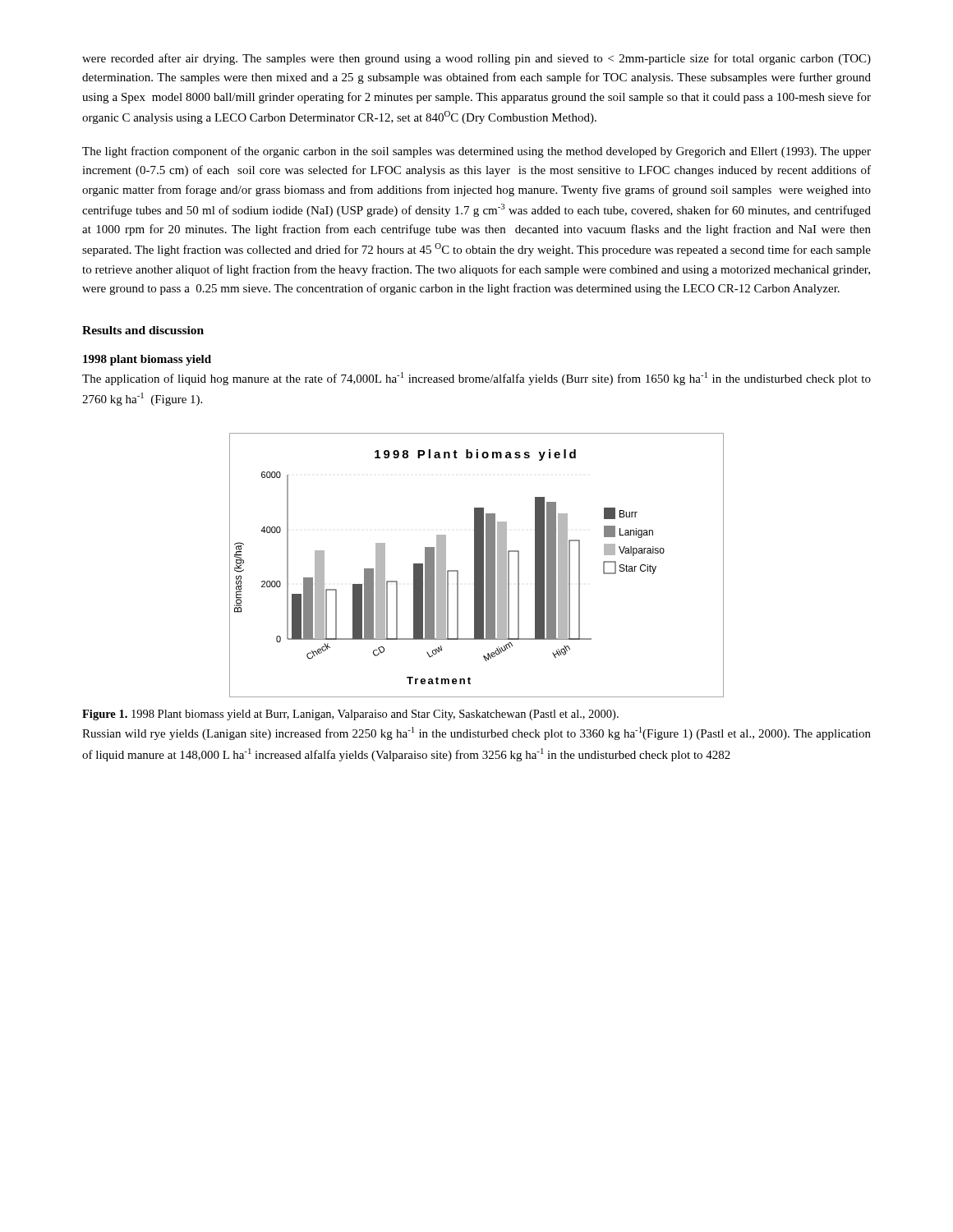Locate the region starting "Russian wild rye yields (Lanigan site)"
Image resolution: width=953 pixels, height=1232 pixels.
(476, 743)
